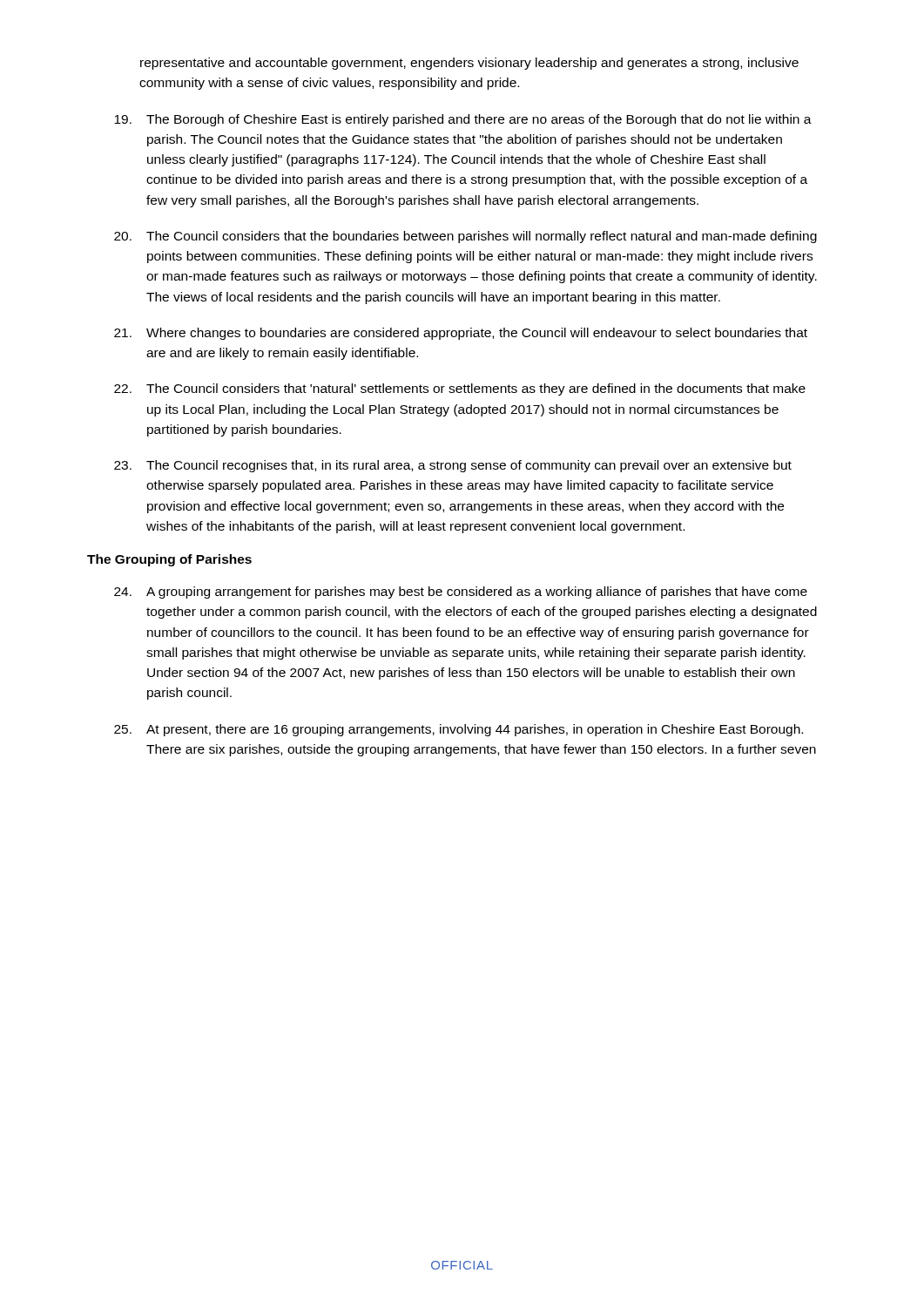
Task: Where is the passage that starts "23. The Council recognises"?
Action: tap(453, 495)
